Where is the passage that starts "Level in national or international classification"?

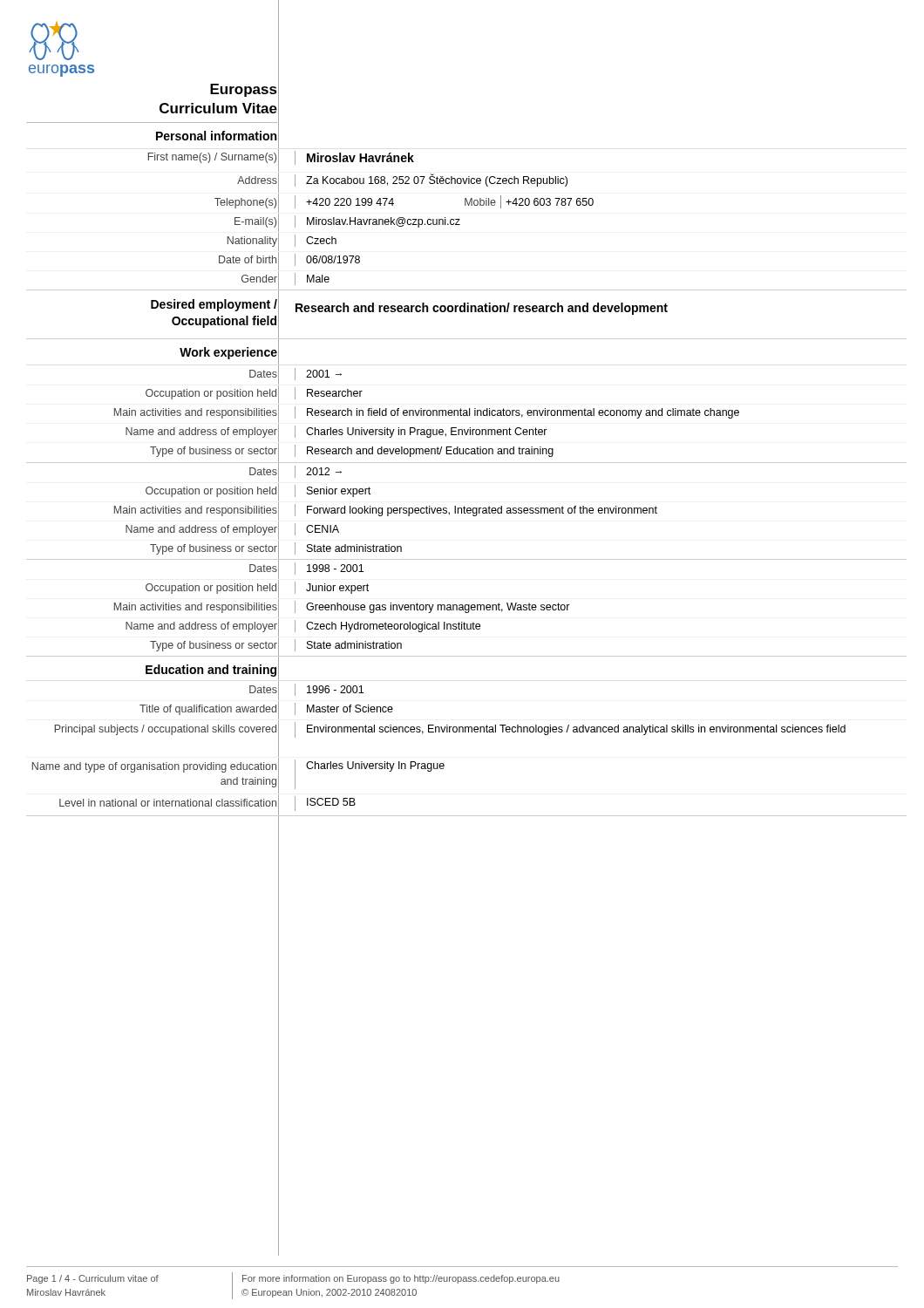coord(466,804)
